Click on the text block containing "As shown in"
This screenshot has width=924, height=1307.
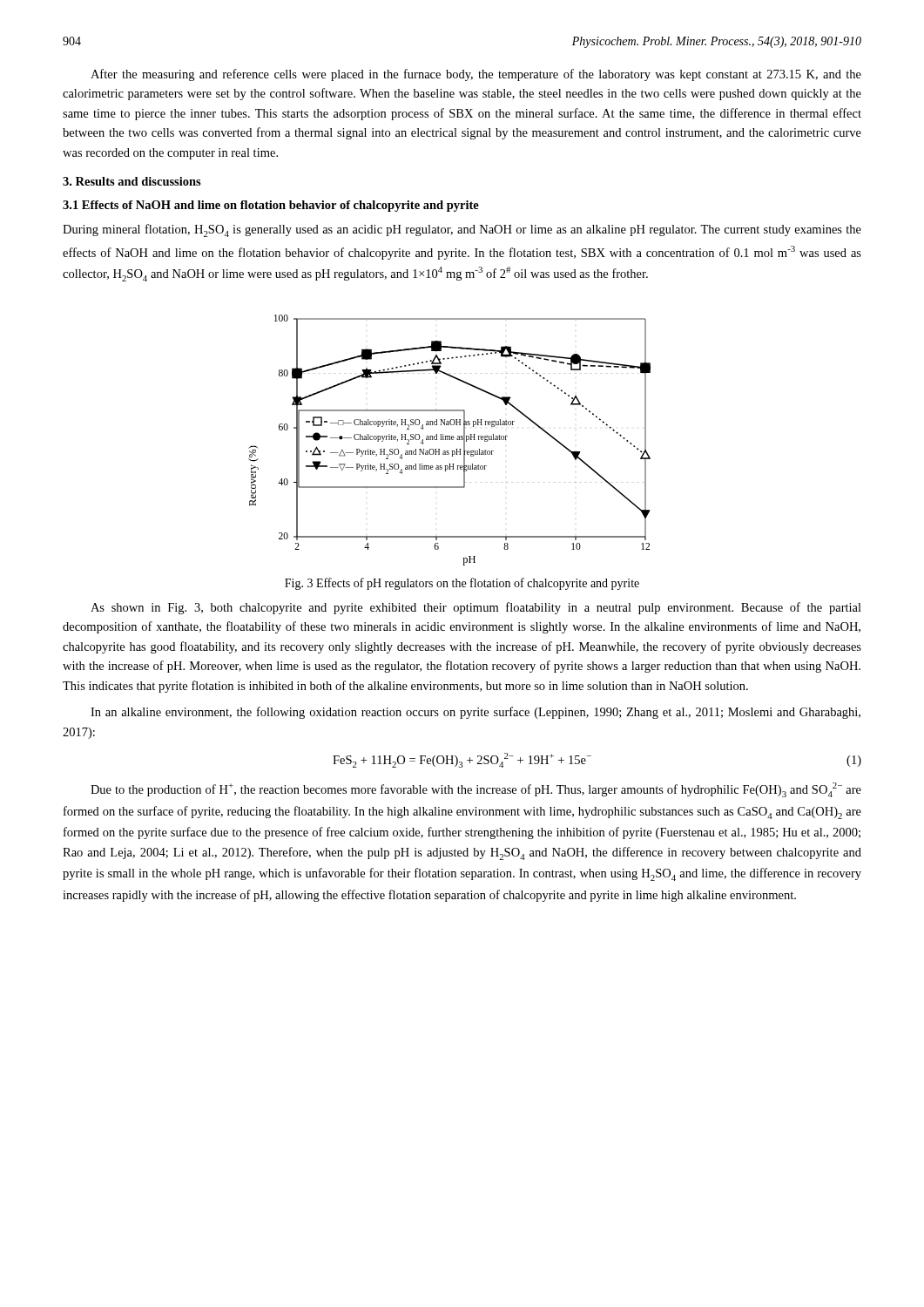(462, 647)
